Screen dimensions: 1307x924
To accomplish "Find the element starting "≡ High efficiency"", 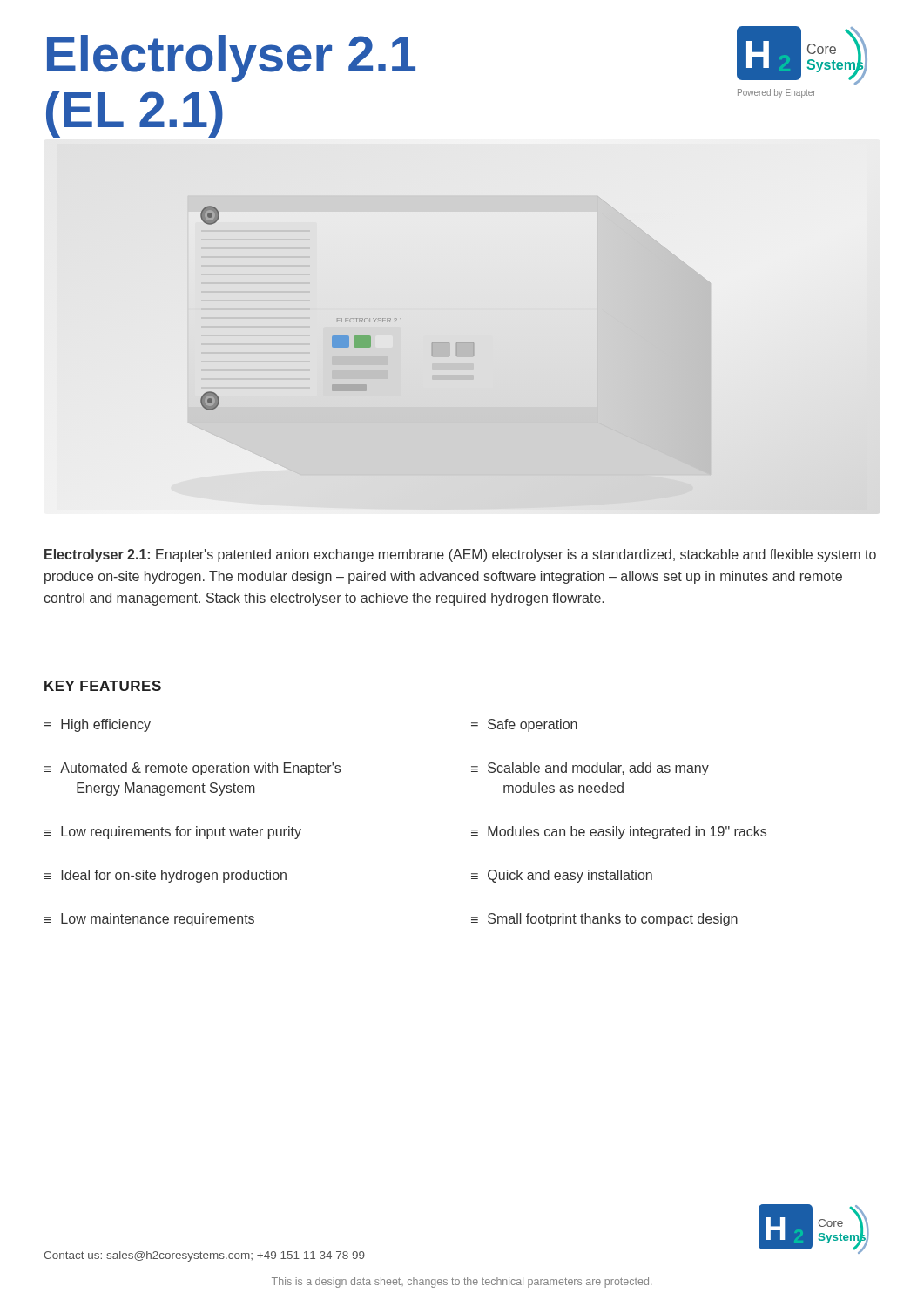I will (x=97, y=725).
